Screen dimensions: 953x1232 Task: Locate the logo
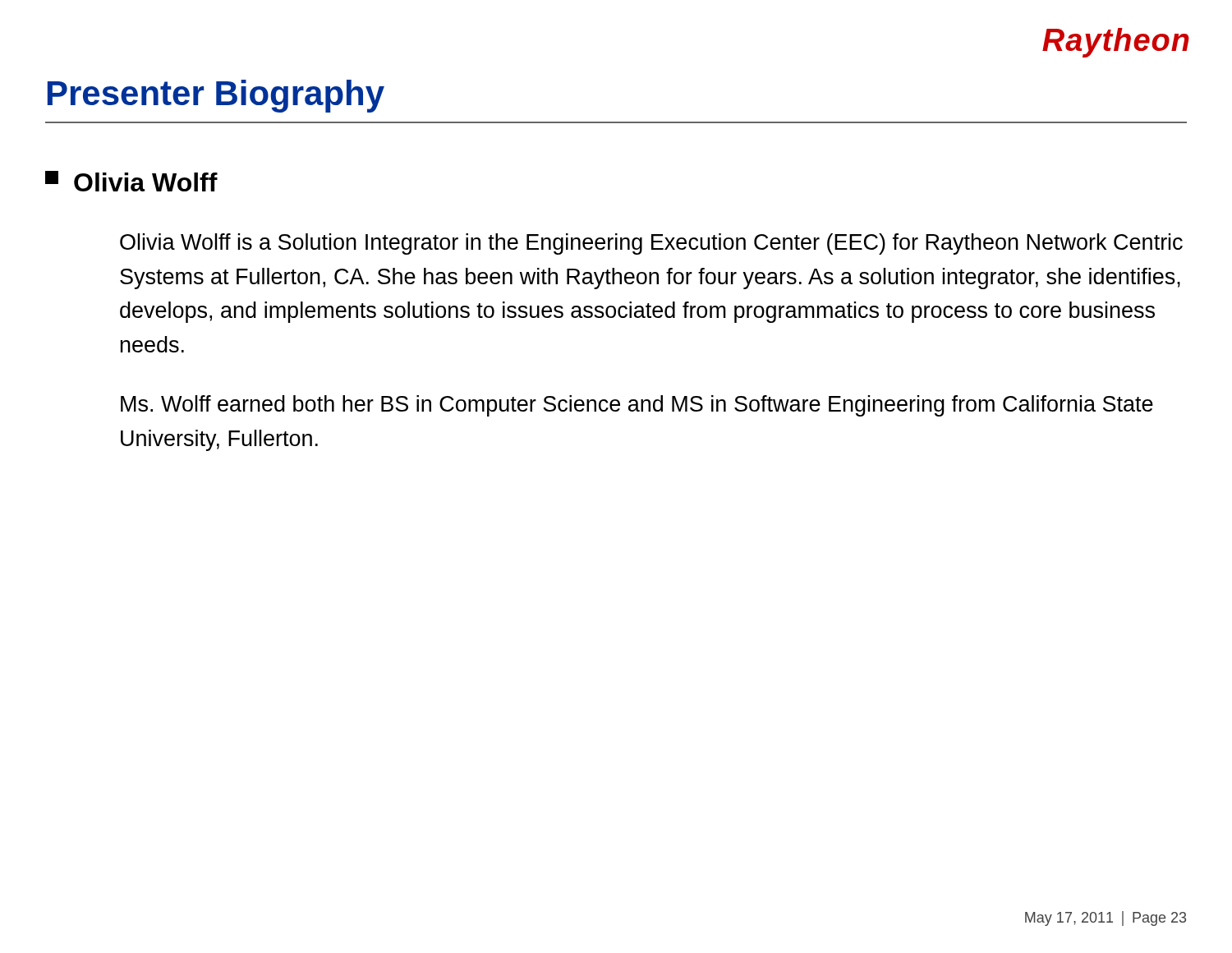click(1117, 41)
